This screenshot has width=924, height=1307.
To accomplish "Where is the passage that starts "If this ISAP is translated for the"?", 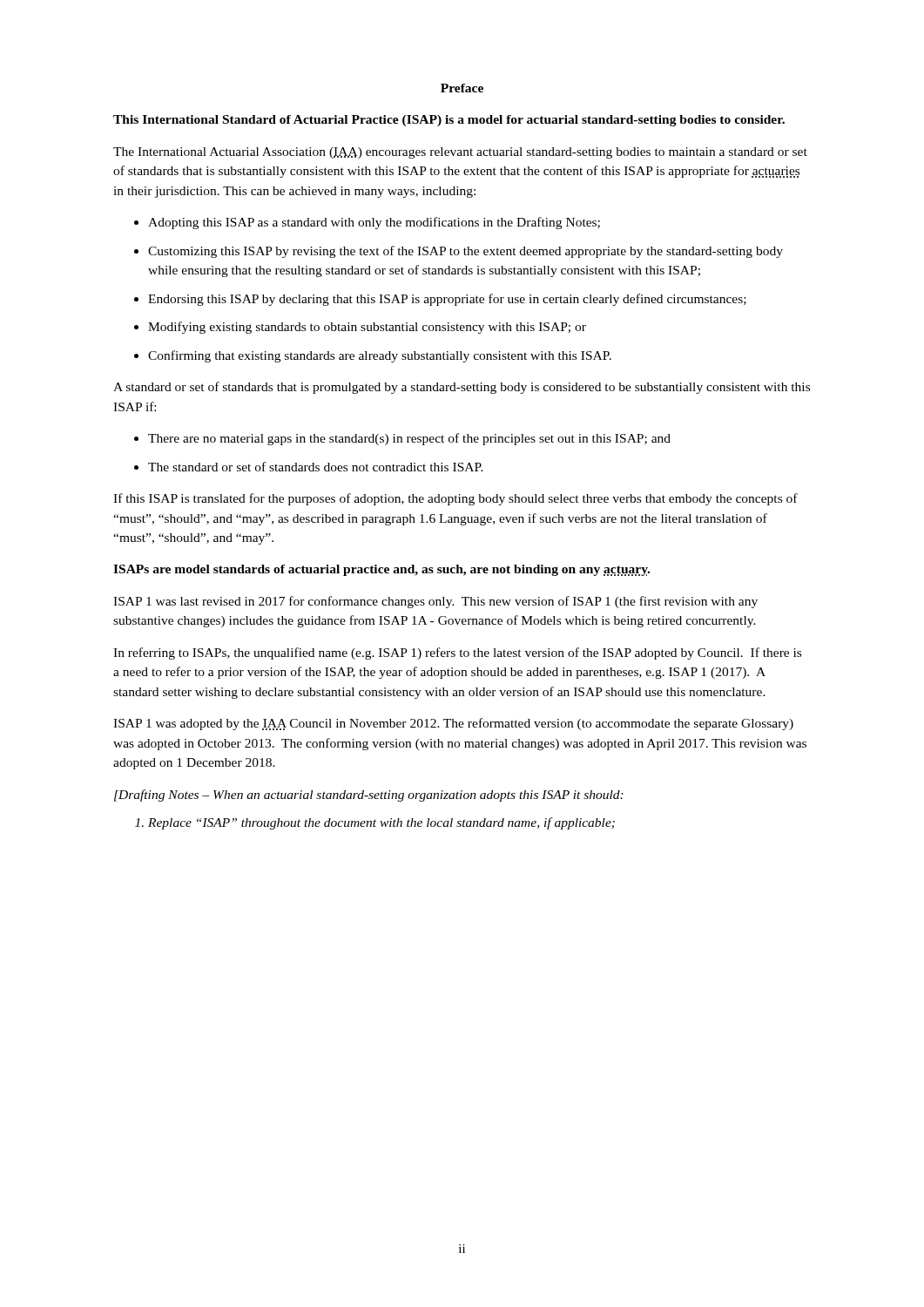I will pos(455,518).
